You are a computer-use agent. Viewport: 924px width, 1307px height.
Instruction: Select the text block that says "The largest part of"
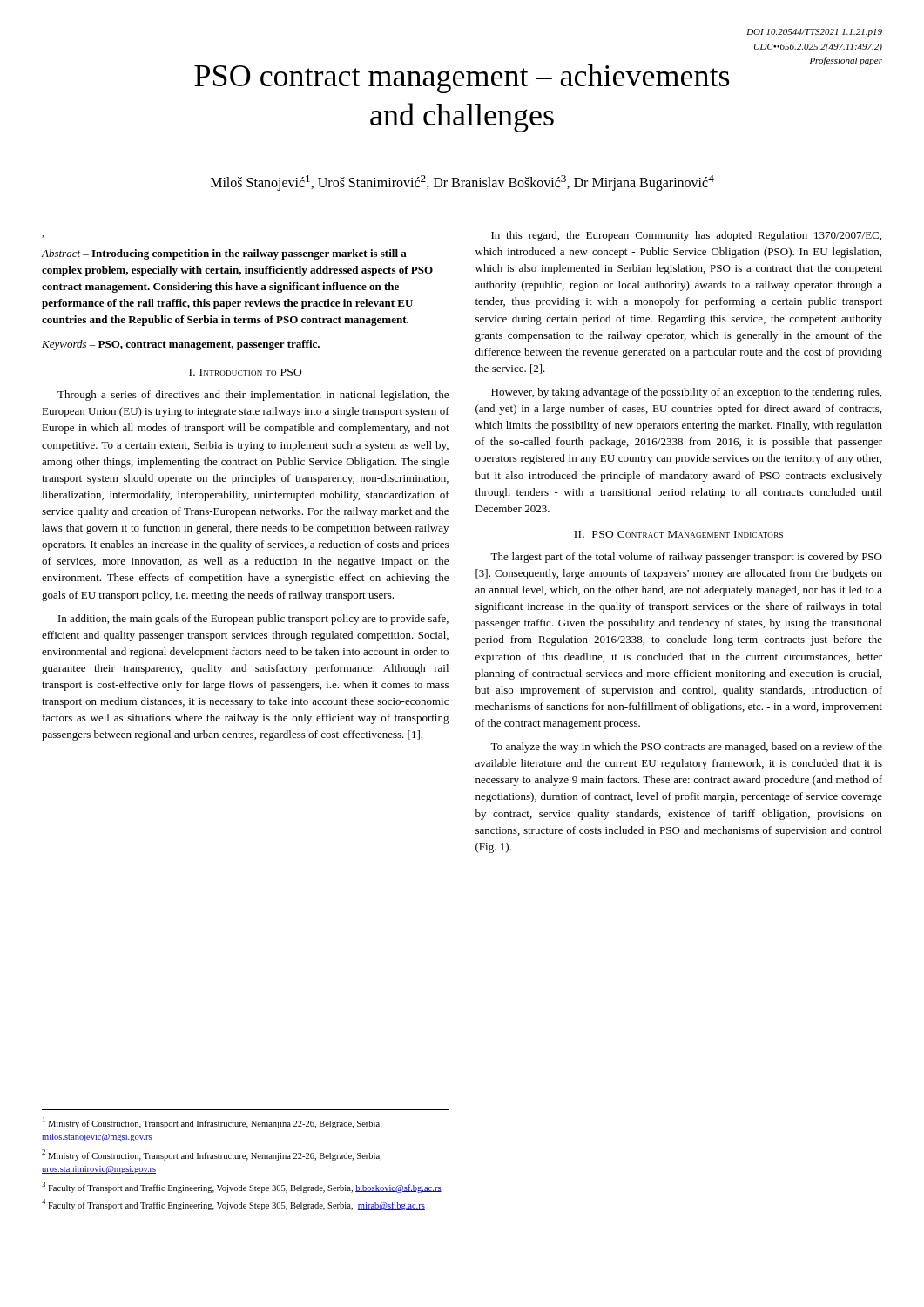679,640
